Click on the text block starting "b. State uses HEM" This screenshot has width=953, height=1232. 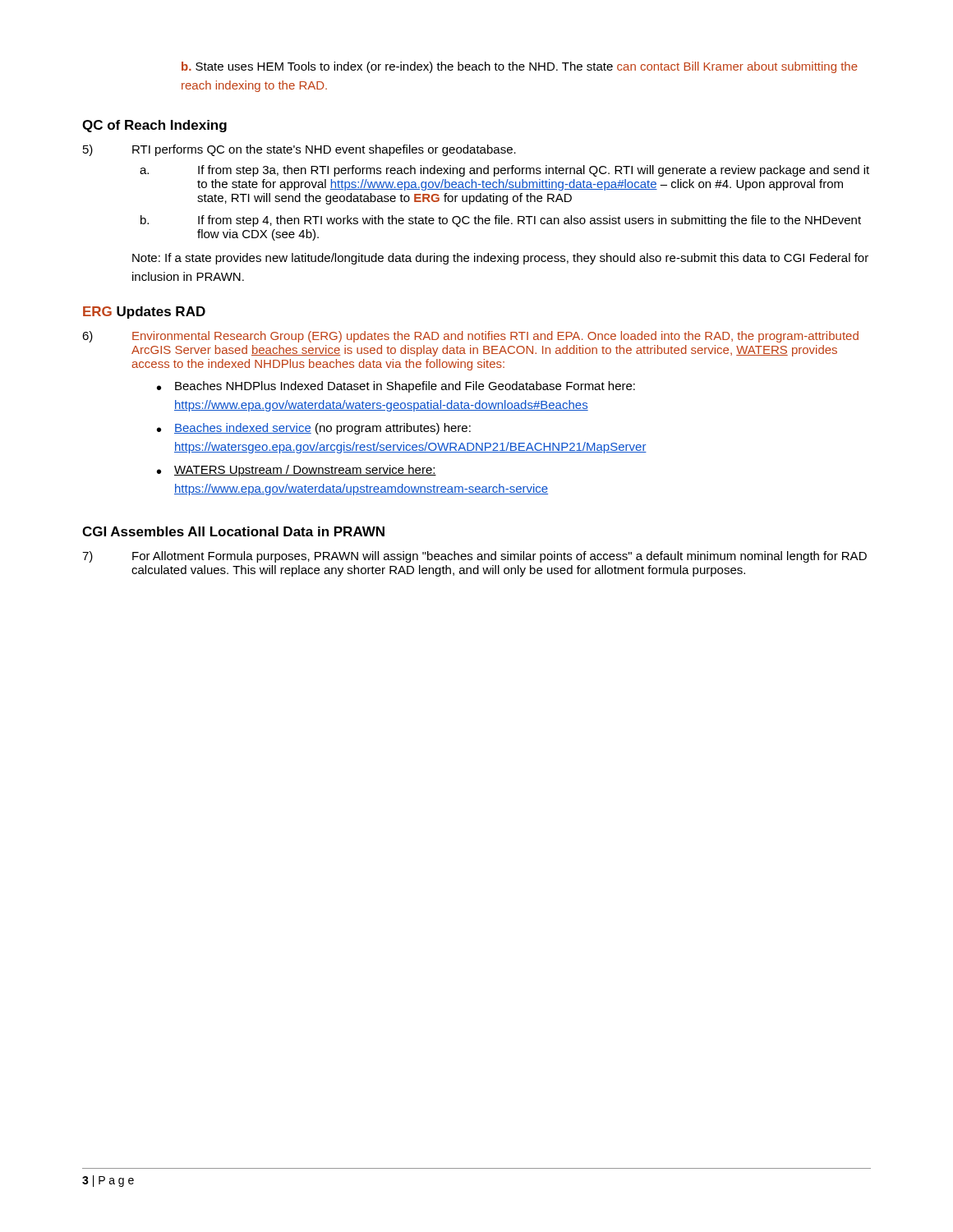pos(526,76)
